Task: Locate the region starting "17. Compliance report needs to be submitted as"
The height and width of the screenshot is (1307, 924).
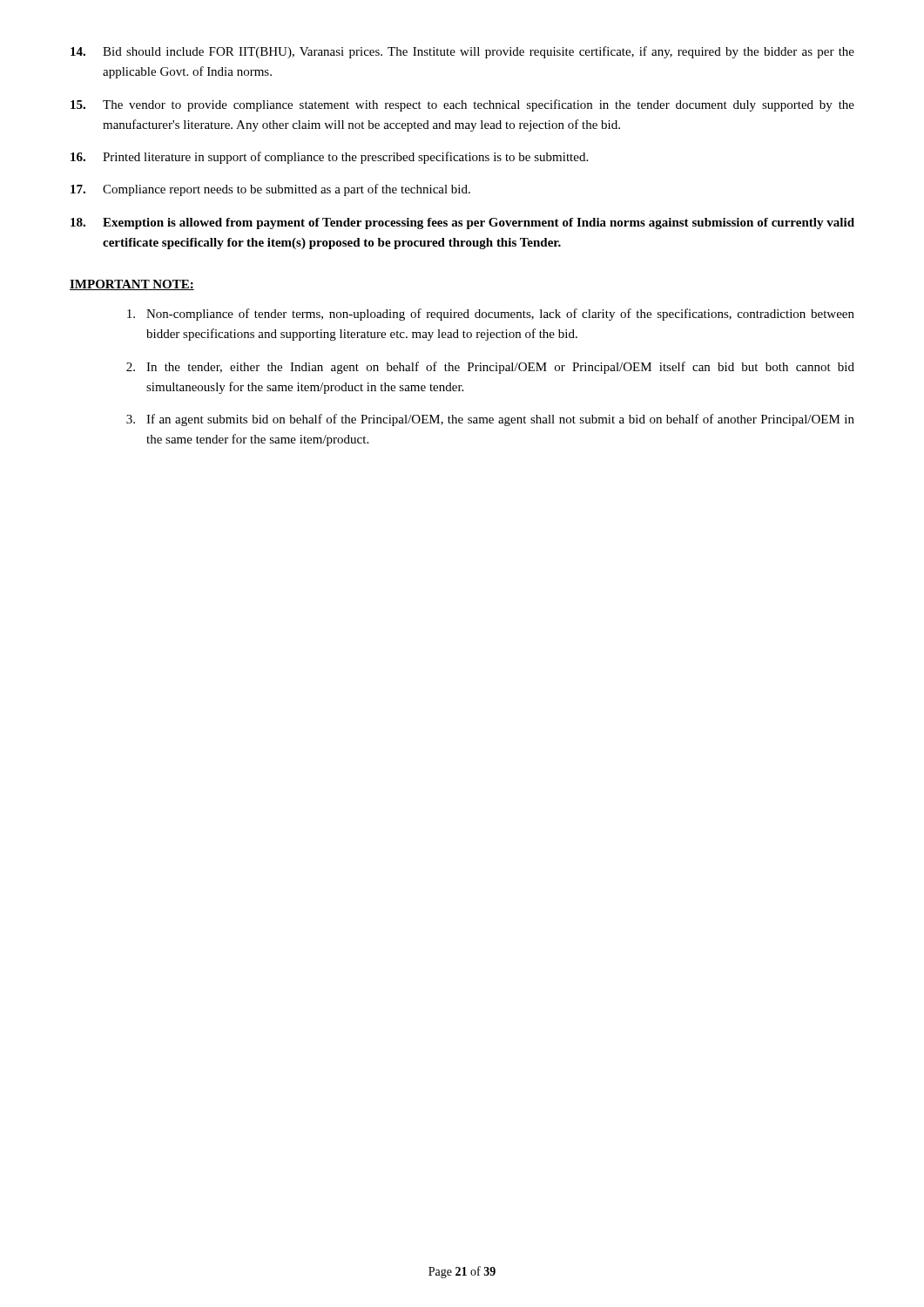Action: 462,190
